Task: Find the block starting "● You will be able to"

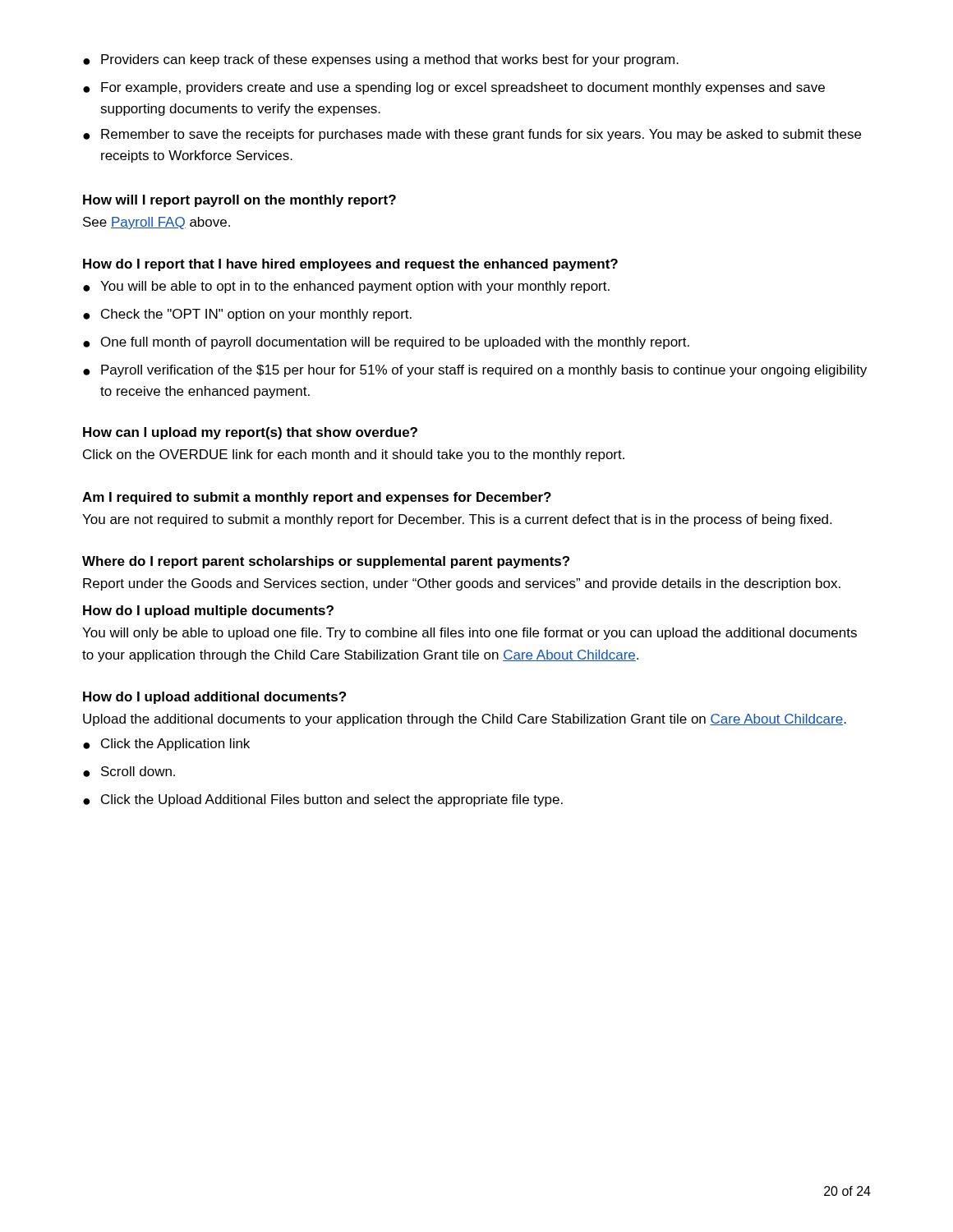Action: click(x=476, y=288)
